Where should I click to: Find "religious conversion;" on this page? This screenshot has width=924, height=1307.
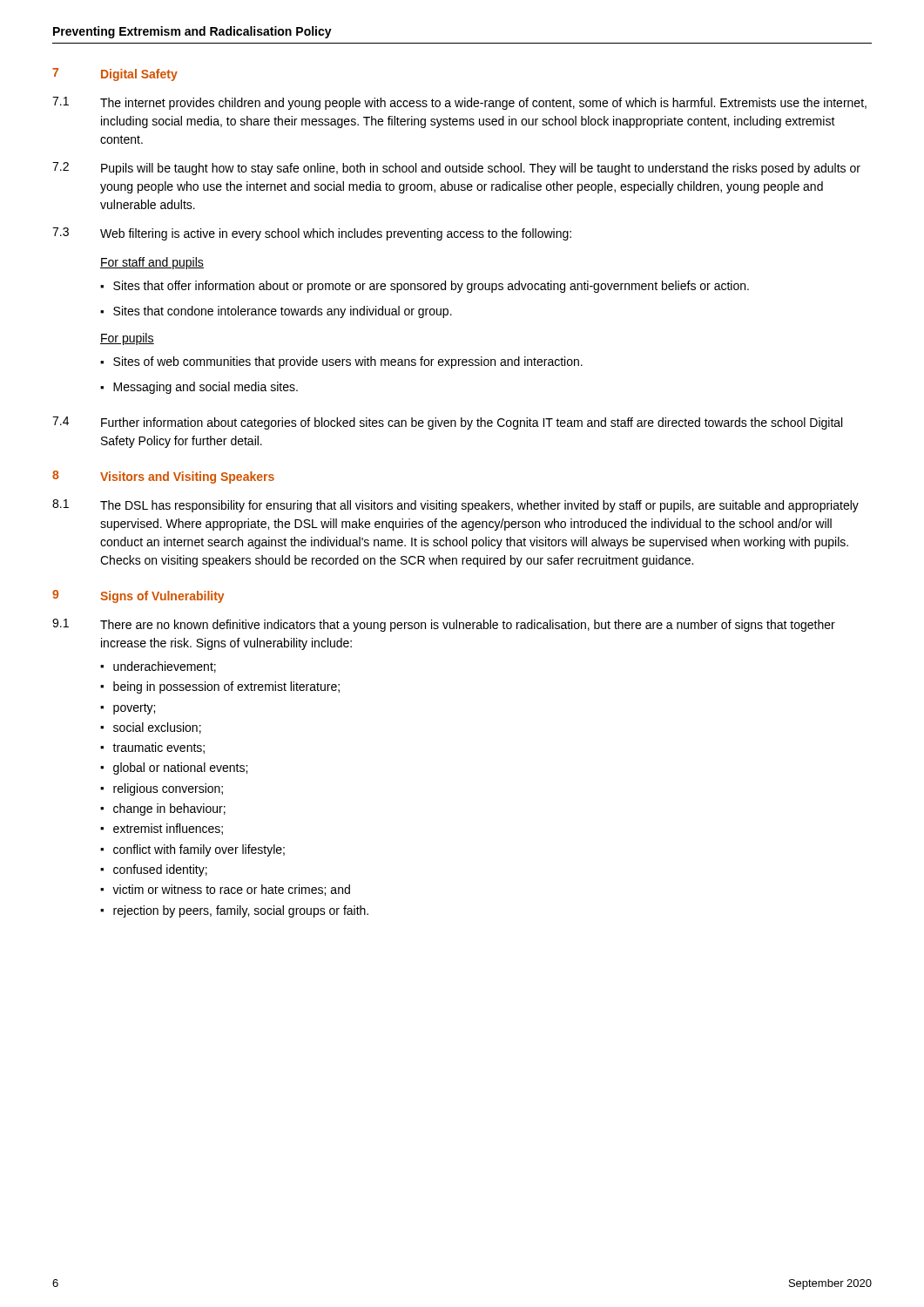(168, 788)
